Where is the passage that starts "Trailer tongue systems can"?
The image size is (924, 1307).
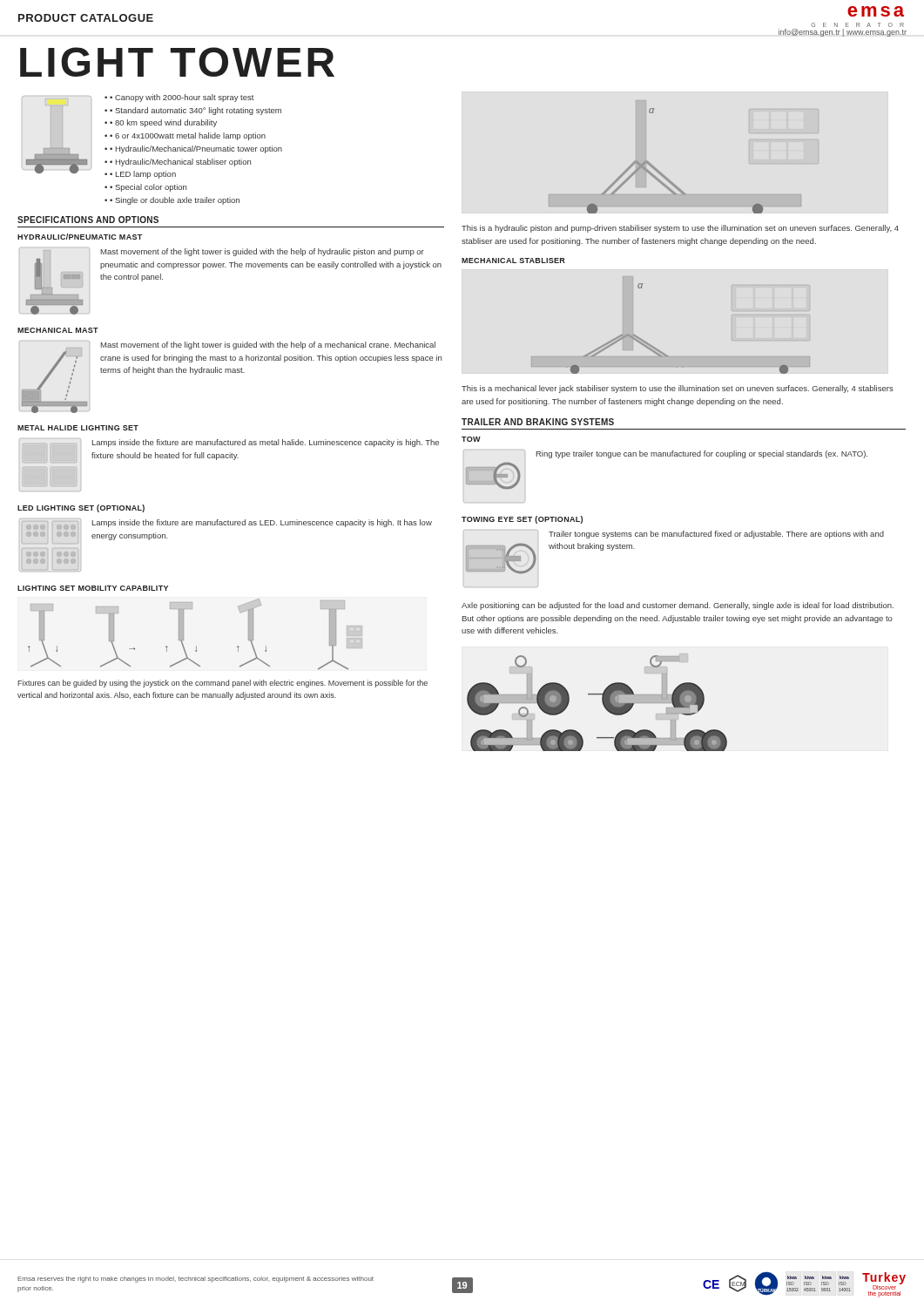click(716, 540)
